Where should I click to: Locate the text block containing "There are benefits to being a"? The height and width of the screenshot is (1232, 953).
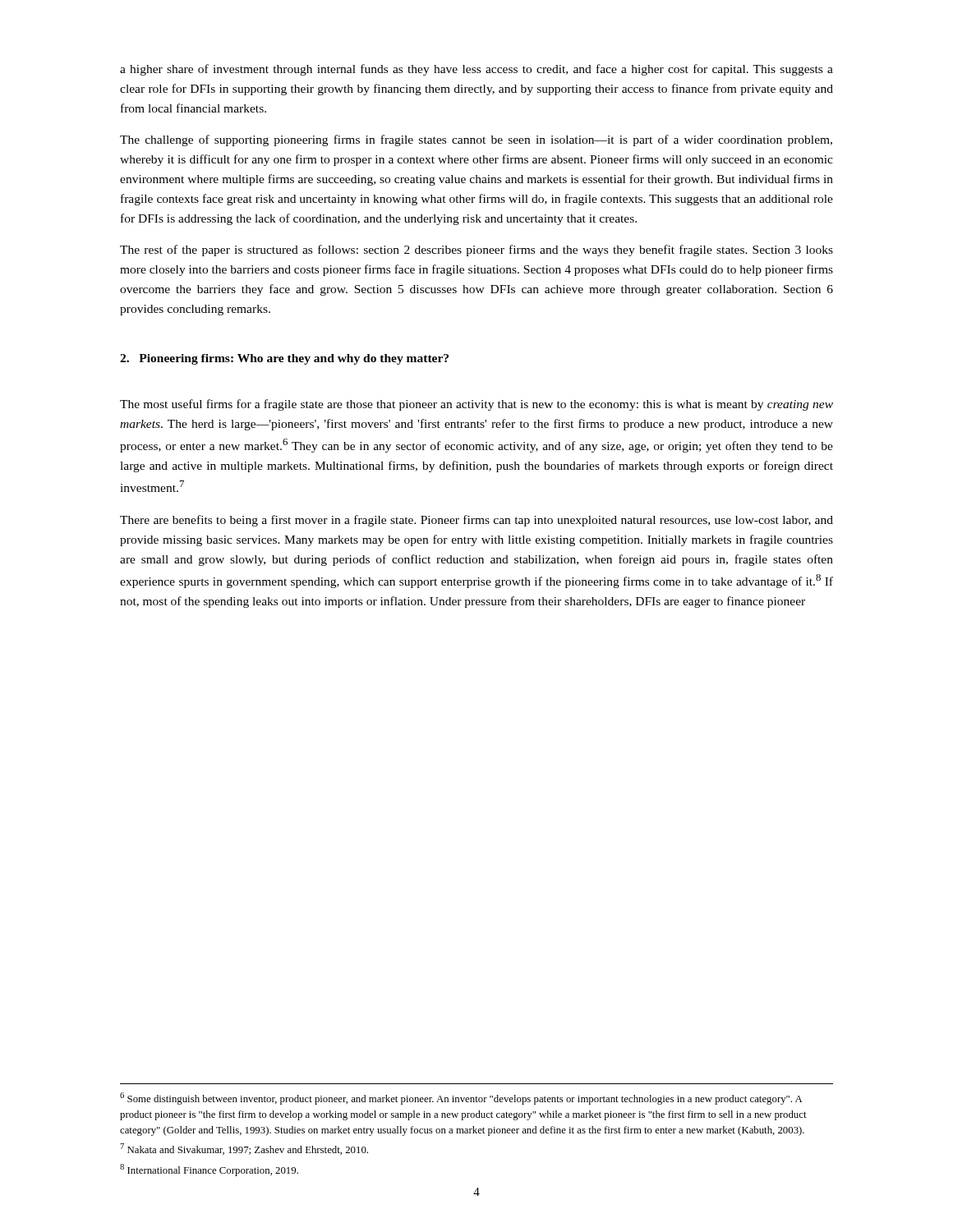(476, 560)
